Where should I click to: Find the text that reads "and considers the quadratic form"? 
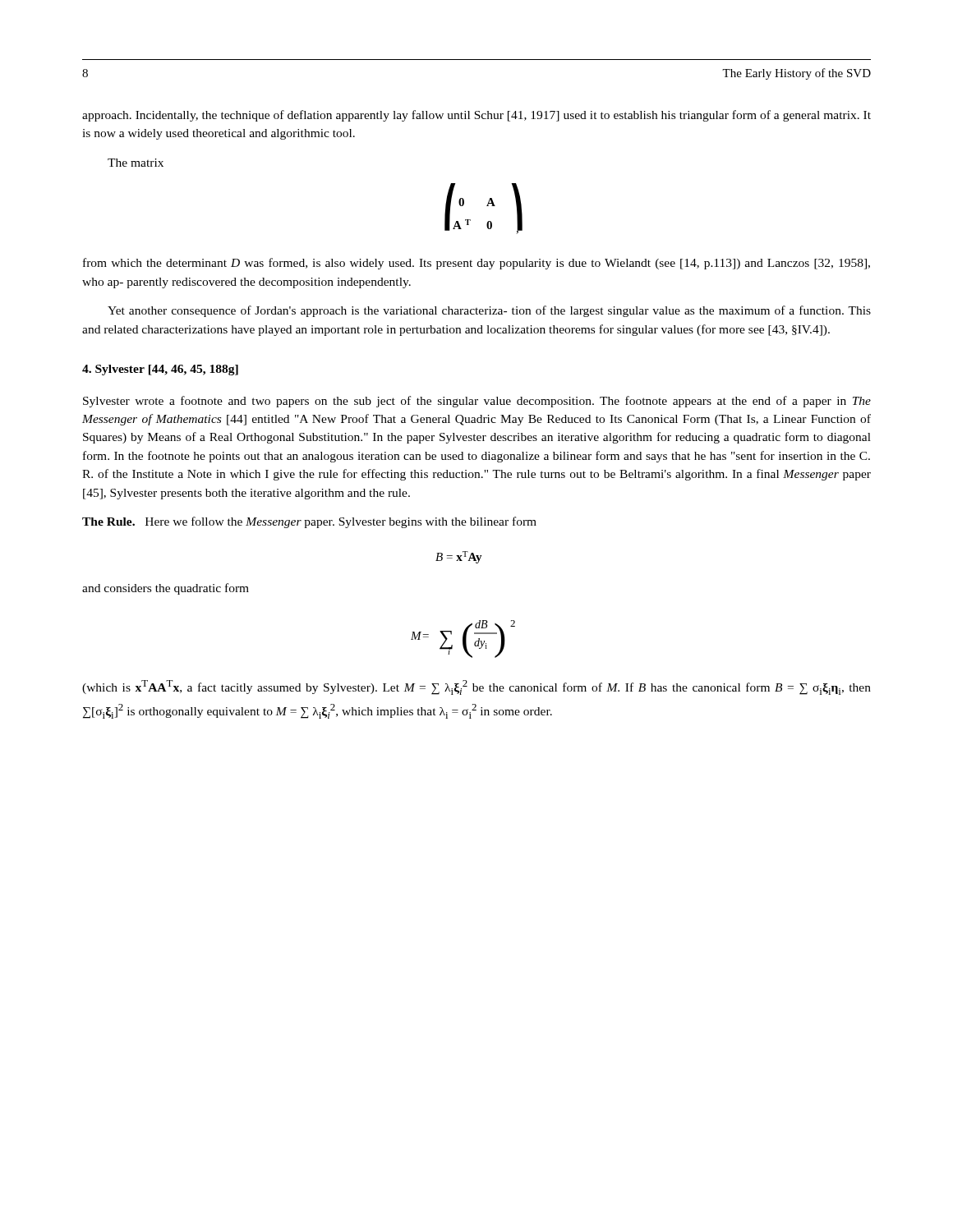[166, 589]
